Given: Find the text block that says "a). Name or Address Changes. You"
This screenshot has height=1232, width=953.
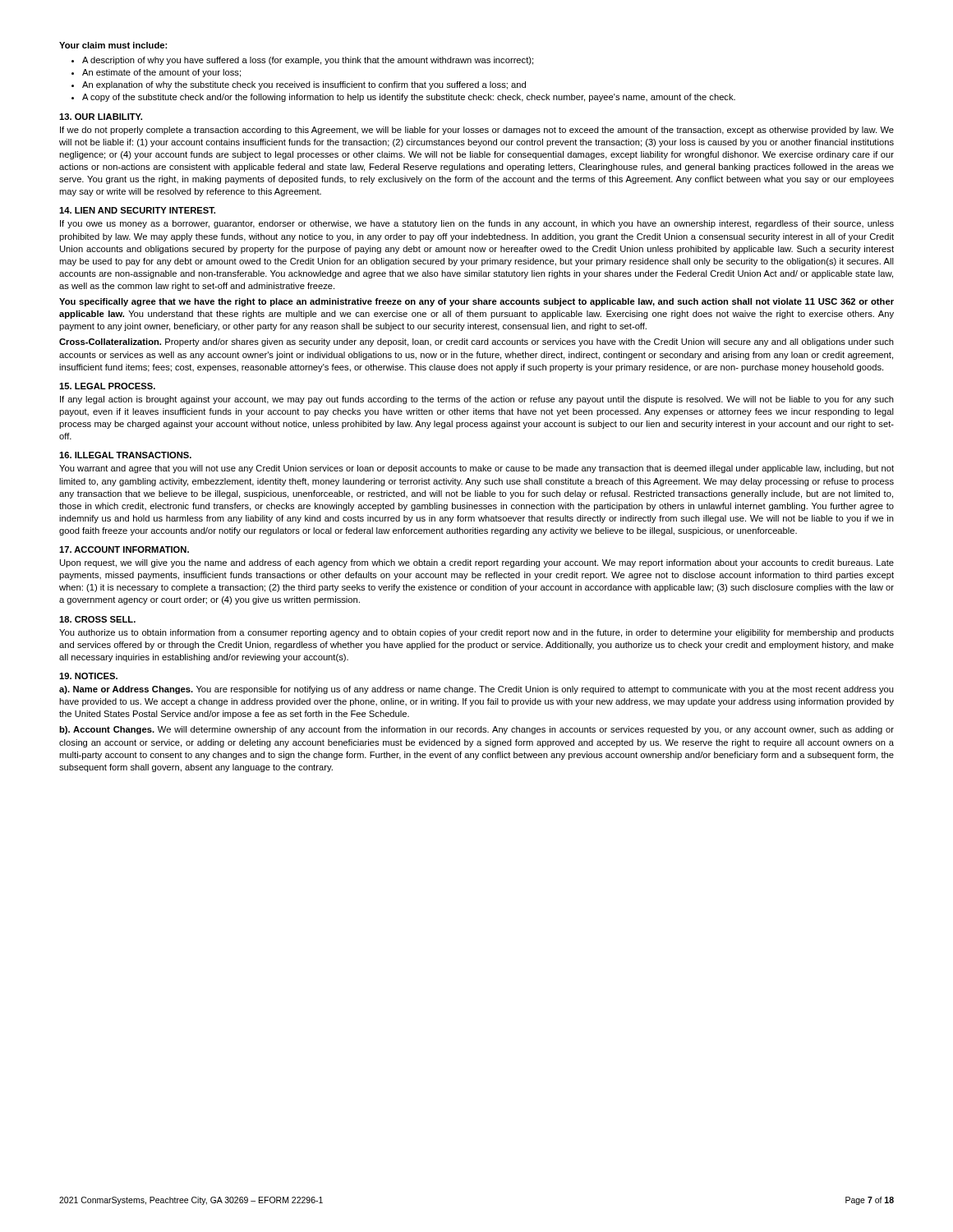Looking at the screenshot, I should [x=476, y=702].
